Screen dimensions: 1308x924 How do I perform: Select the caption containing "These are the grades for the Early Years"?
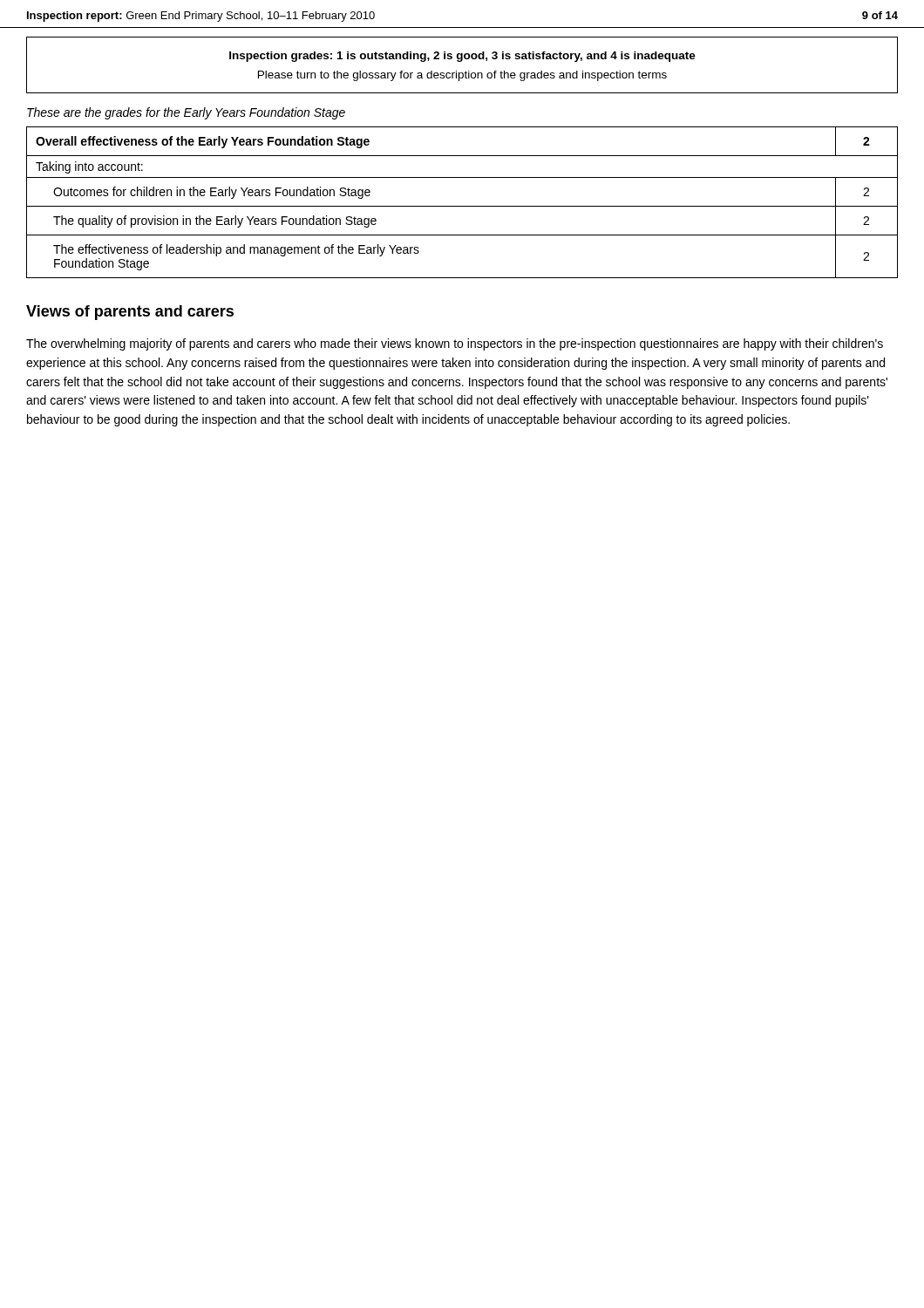[186, 113]
